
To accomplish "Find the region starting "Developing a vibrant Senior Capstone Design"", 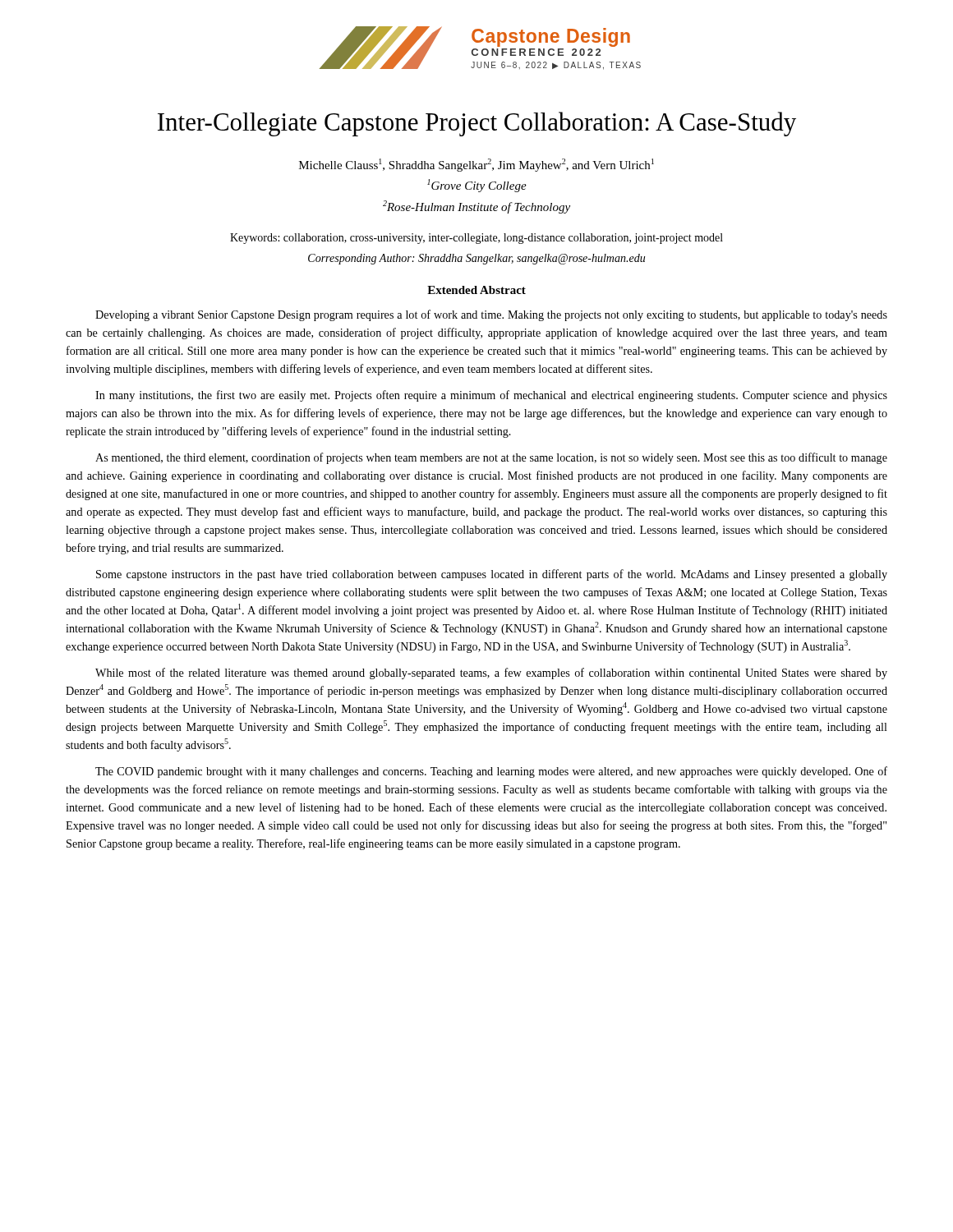I will [476, 342].
